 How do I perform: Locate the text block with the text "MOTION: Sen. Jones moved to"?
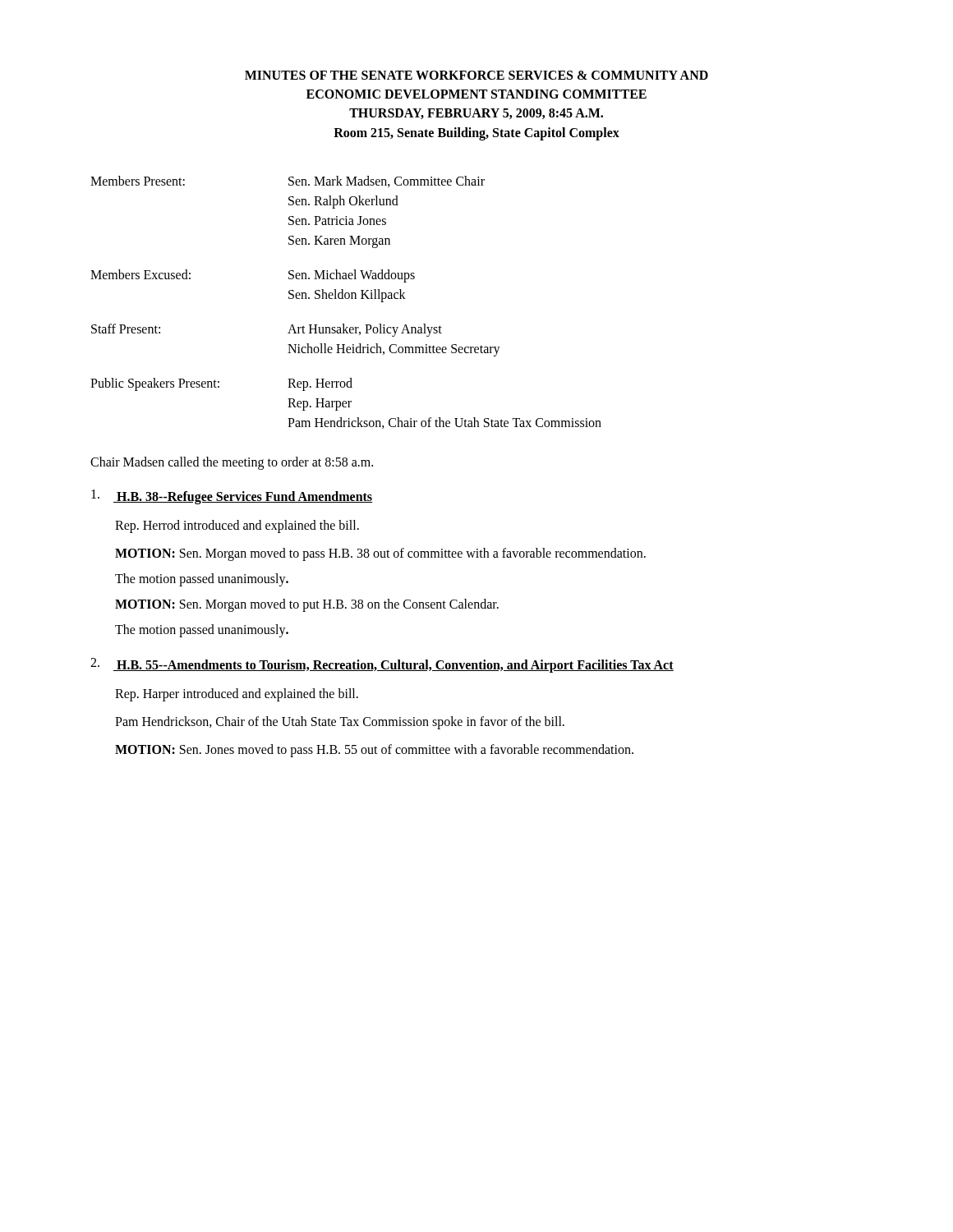(x=375, y=750)
